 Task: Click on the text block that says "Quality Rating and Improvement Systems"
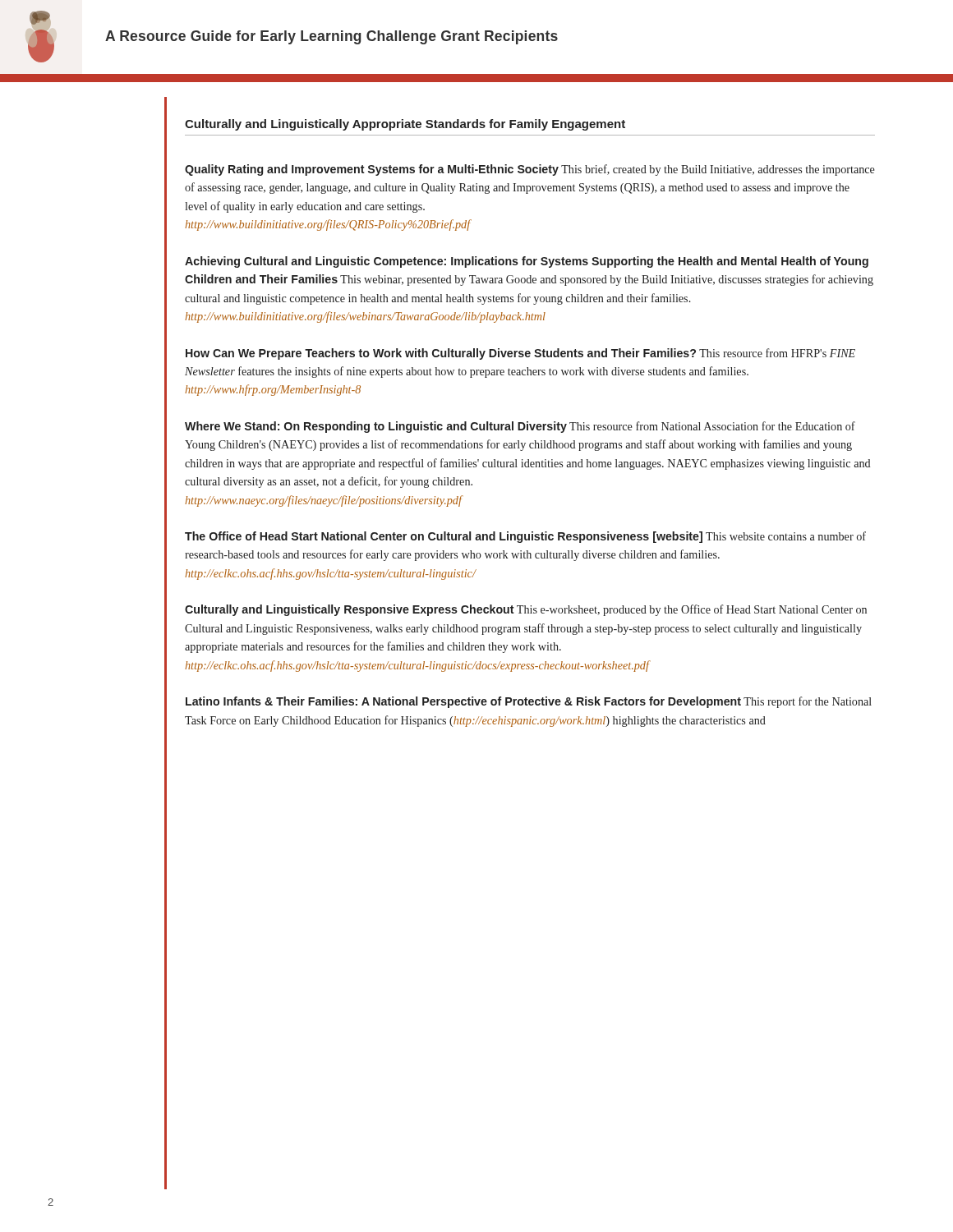coord(530,197)
